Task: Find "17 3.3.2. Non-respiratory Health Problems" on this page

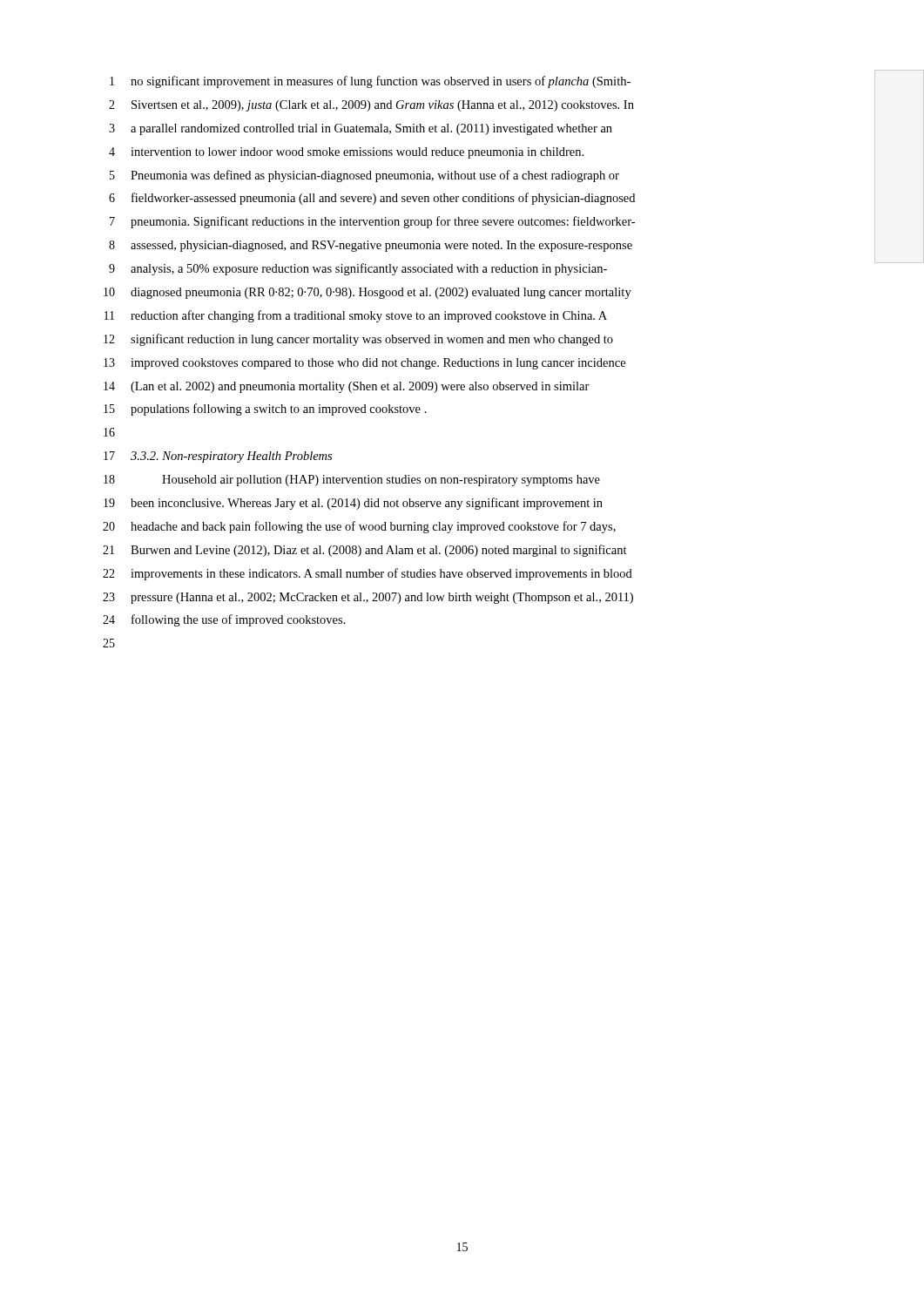Action: (210, 456)
